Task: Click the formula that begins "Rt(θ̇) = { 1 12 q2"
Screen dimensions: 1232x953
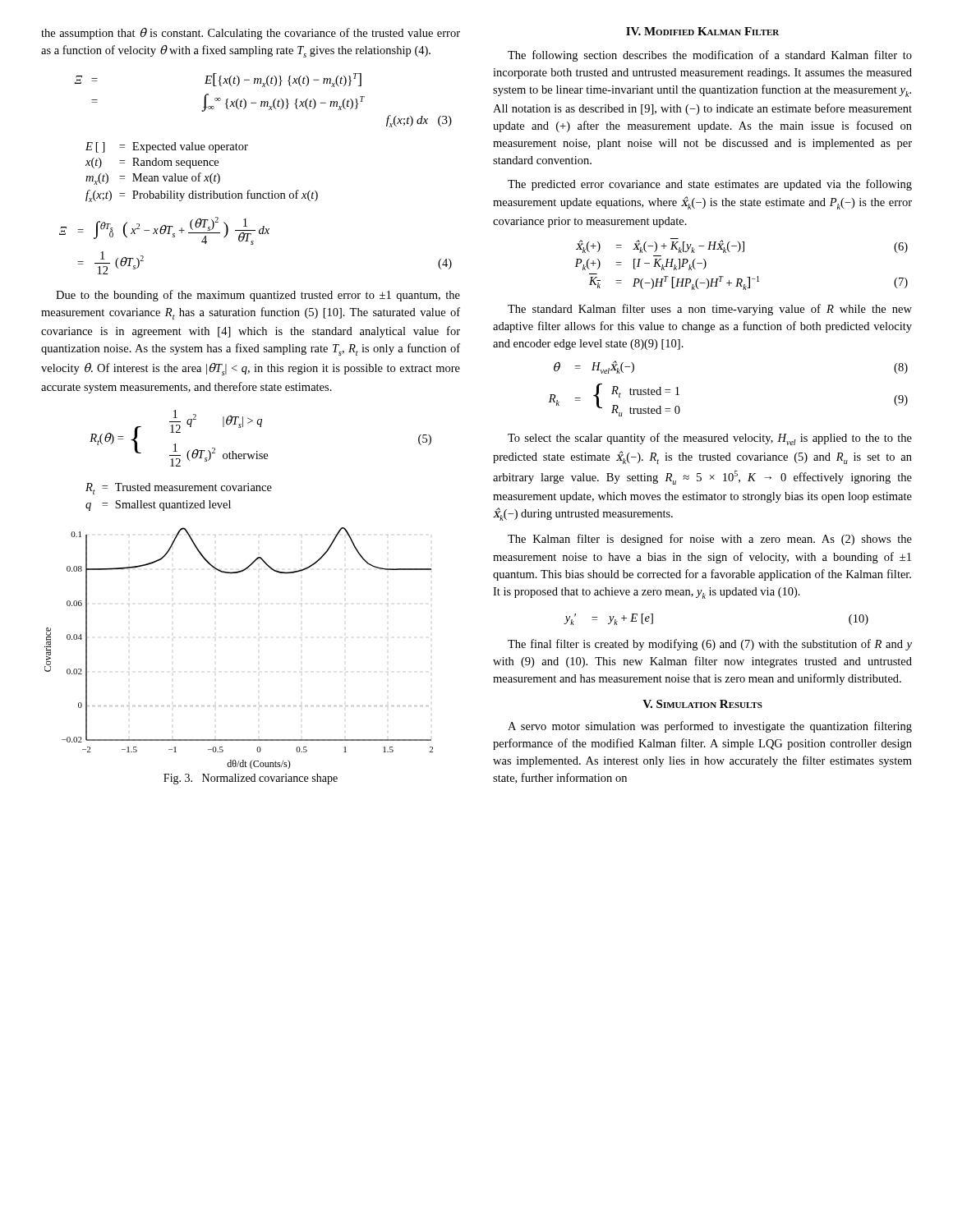Action: coord(249,439)
